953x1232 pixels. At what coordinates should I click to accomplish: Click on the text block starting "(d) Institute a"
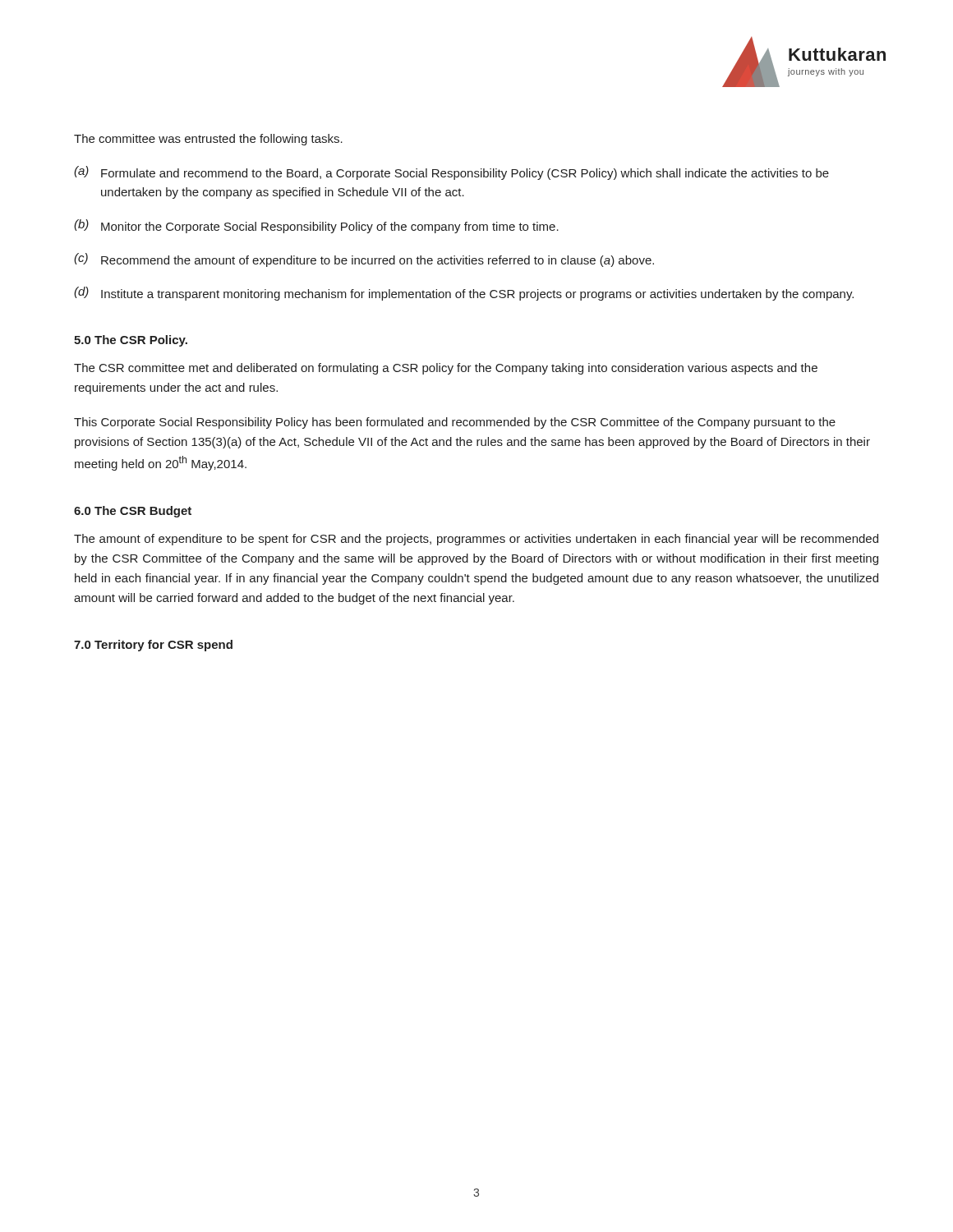coord(464,294)
